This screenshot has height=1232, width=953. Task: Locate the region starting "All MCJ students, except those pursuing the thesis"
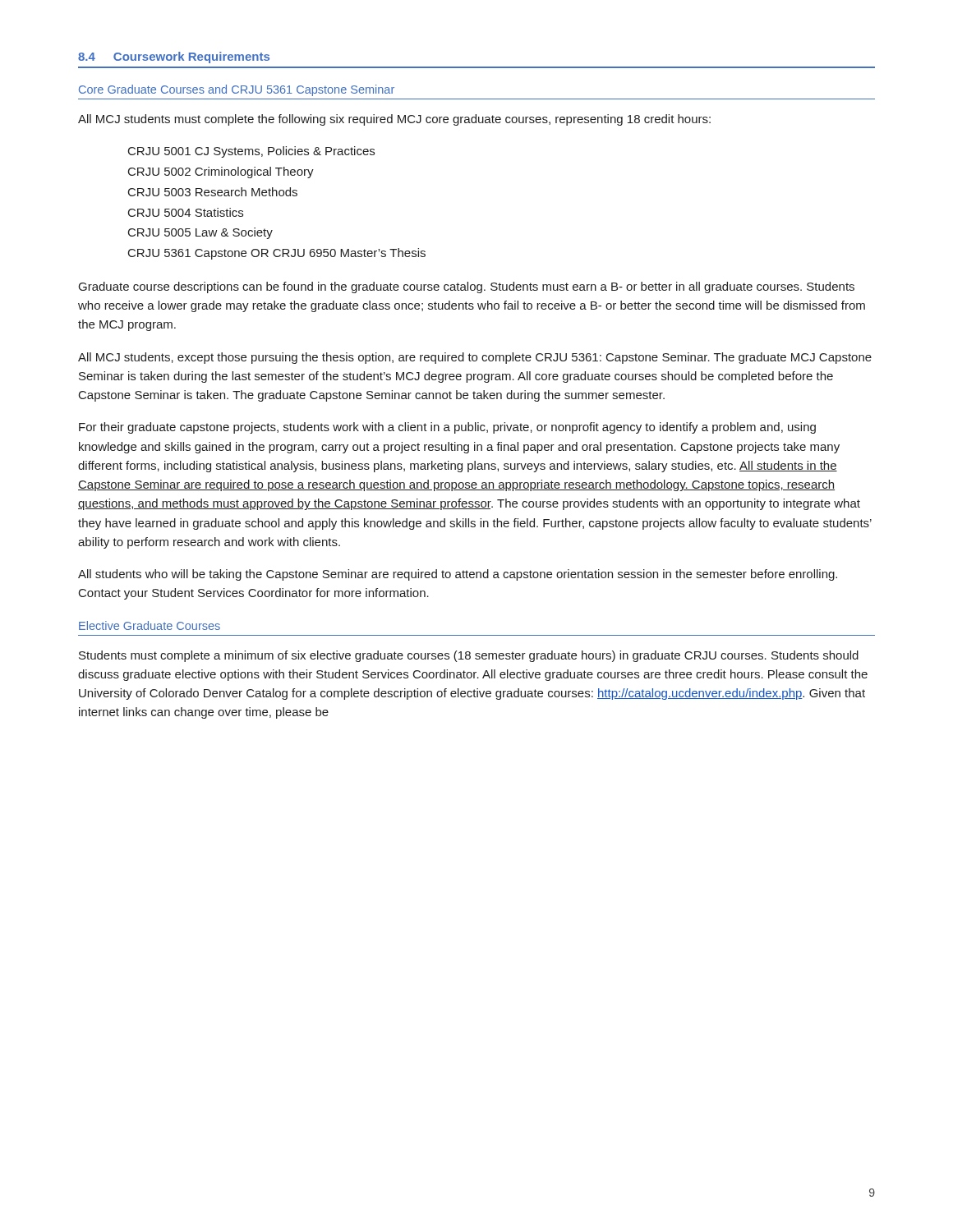[x=475, y=376]
